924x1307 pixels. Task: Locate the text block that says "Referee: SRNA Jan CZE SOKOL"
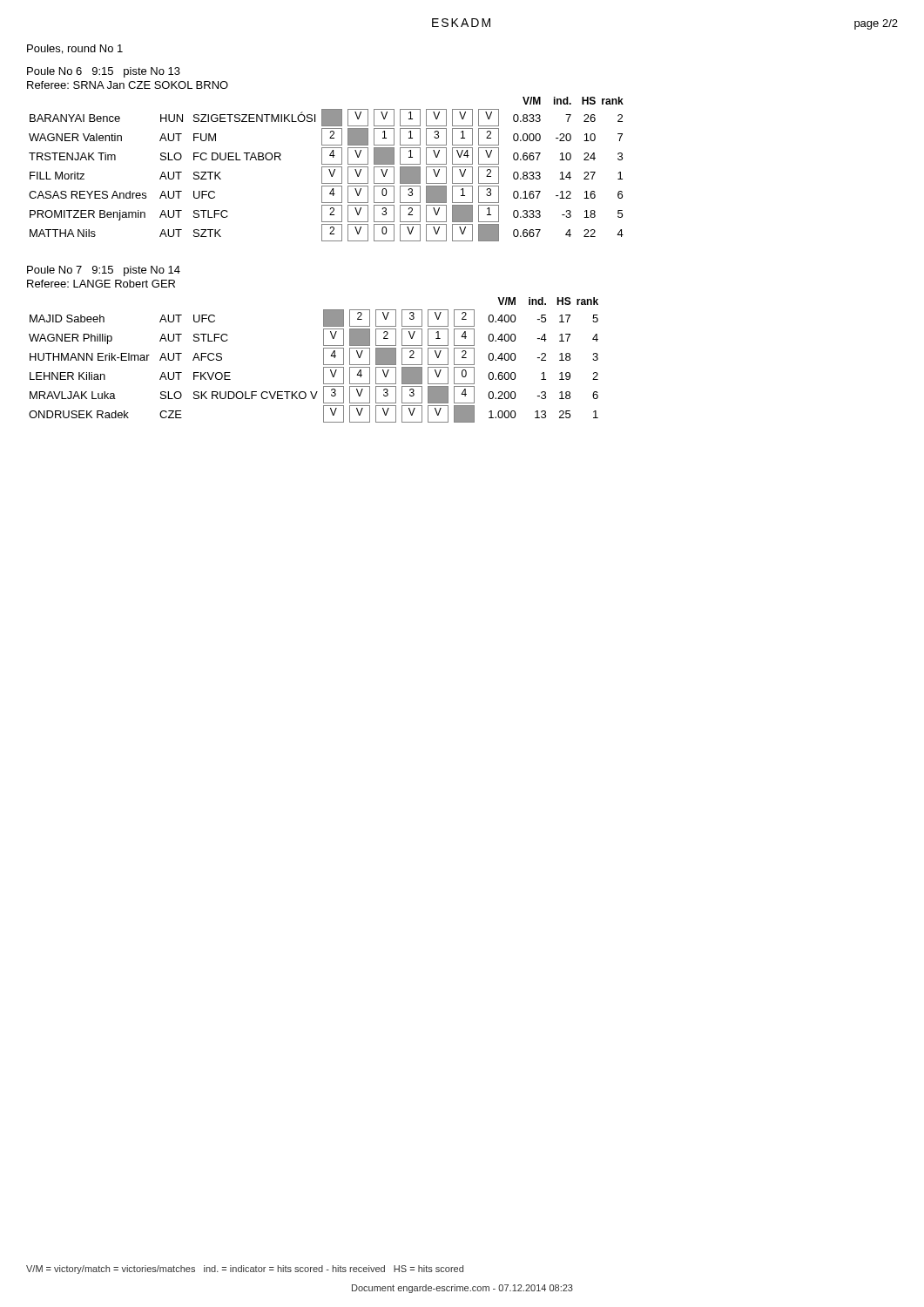pos(127,85)
